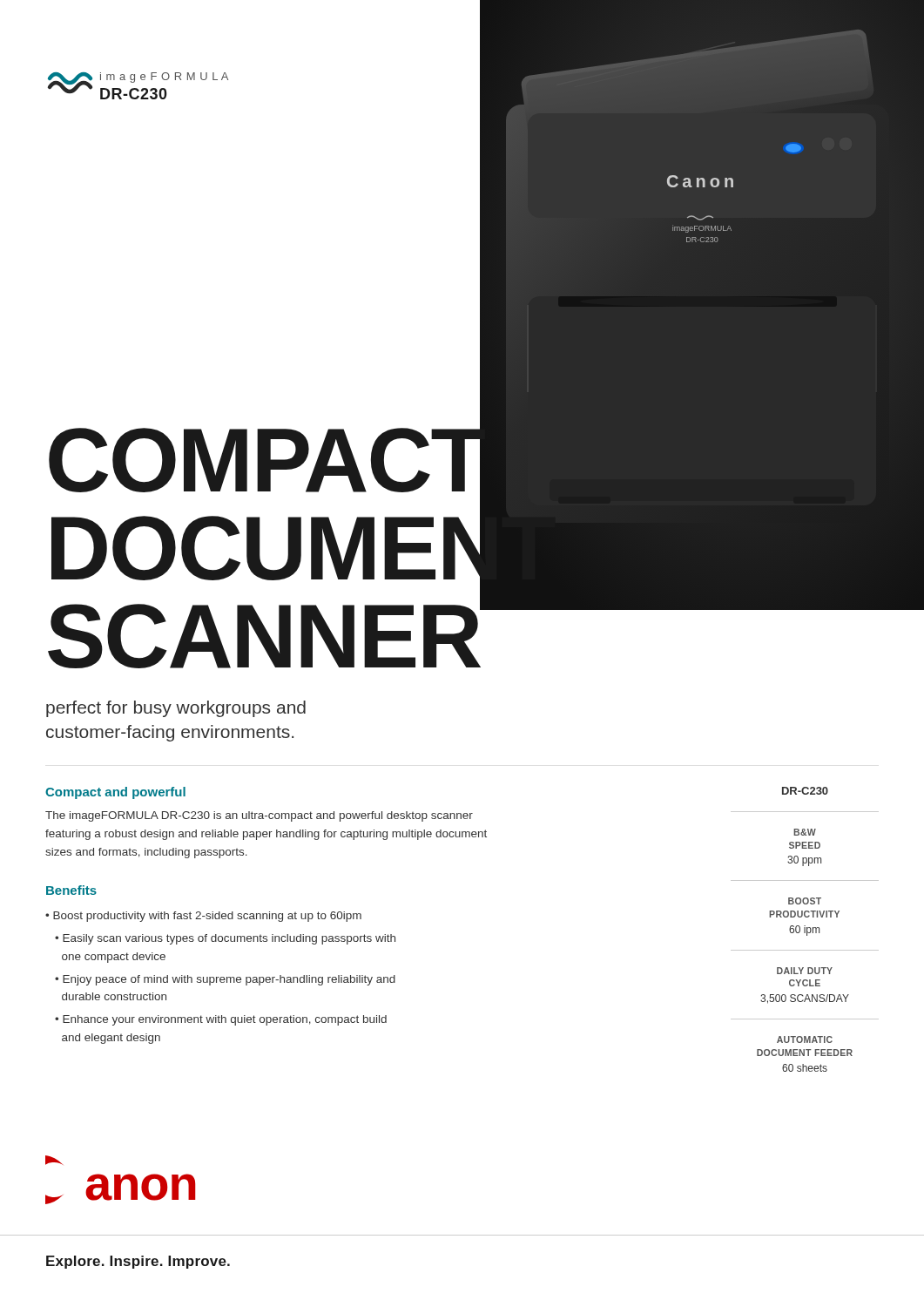Locate the title
This screenshot has height=1307, width=924.
tap(293, 548)
